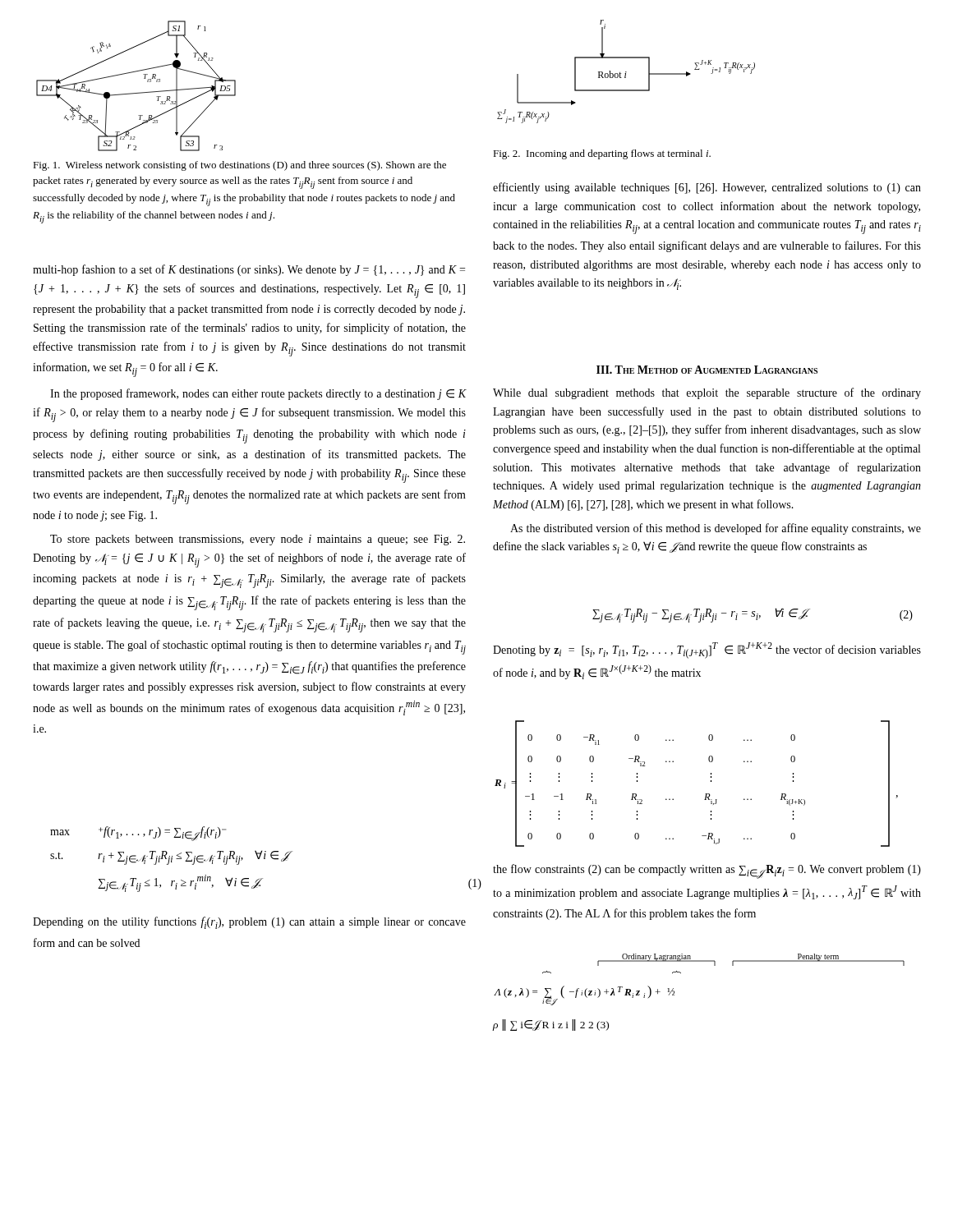Screen dimensions: 1232x953
Task: Navigate to the passage starting "Fig. 2. Incoming and"
Action: point(602,153)
